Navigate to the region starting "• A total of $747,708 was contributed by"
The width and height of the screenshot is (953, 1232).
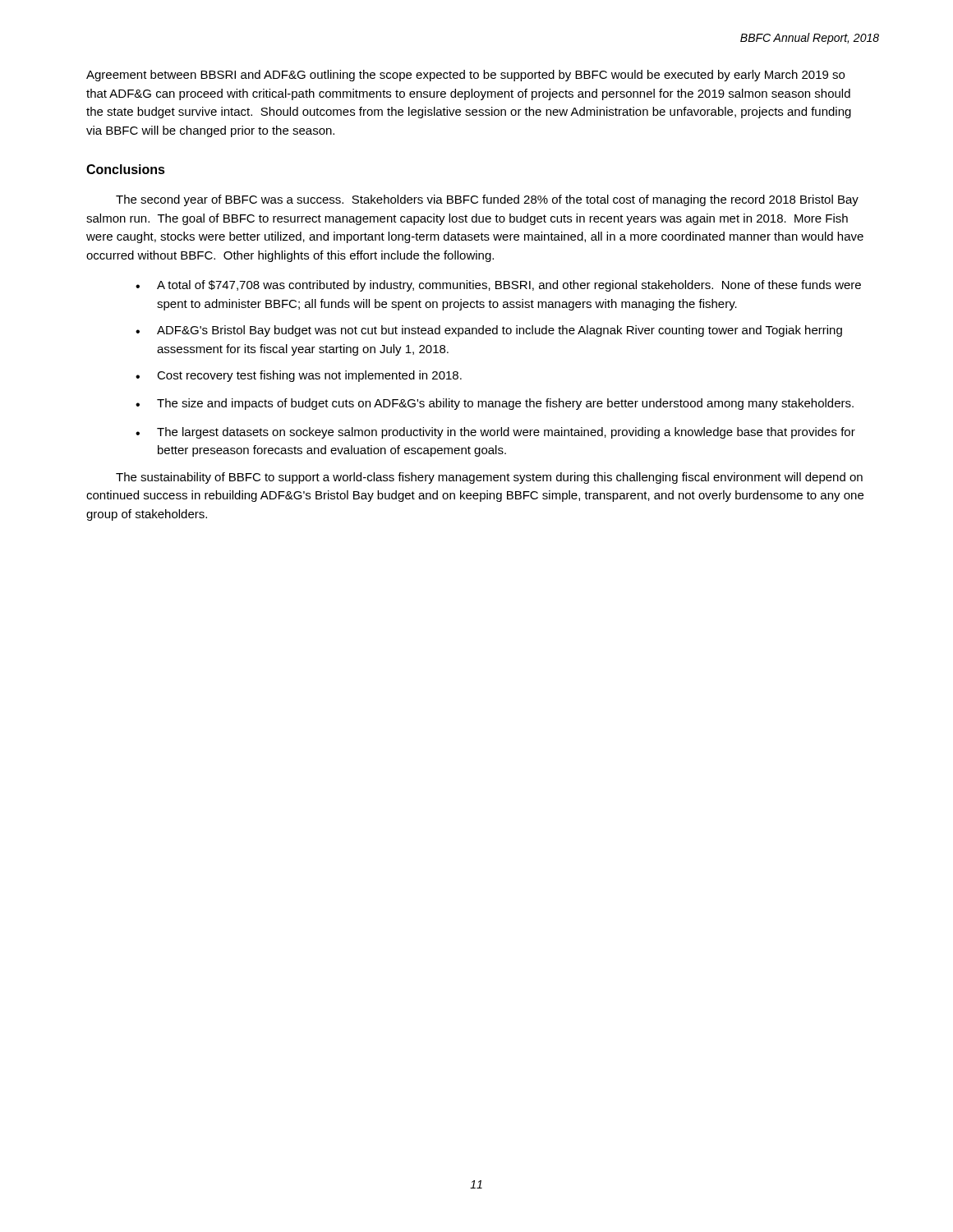(x=501, y=294)
